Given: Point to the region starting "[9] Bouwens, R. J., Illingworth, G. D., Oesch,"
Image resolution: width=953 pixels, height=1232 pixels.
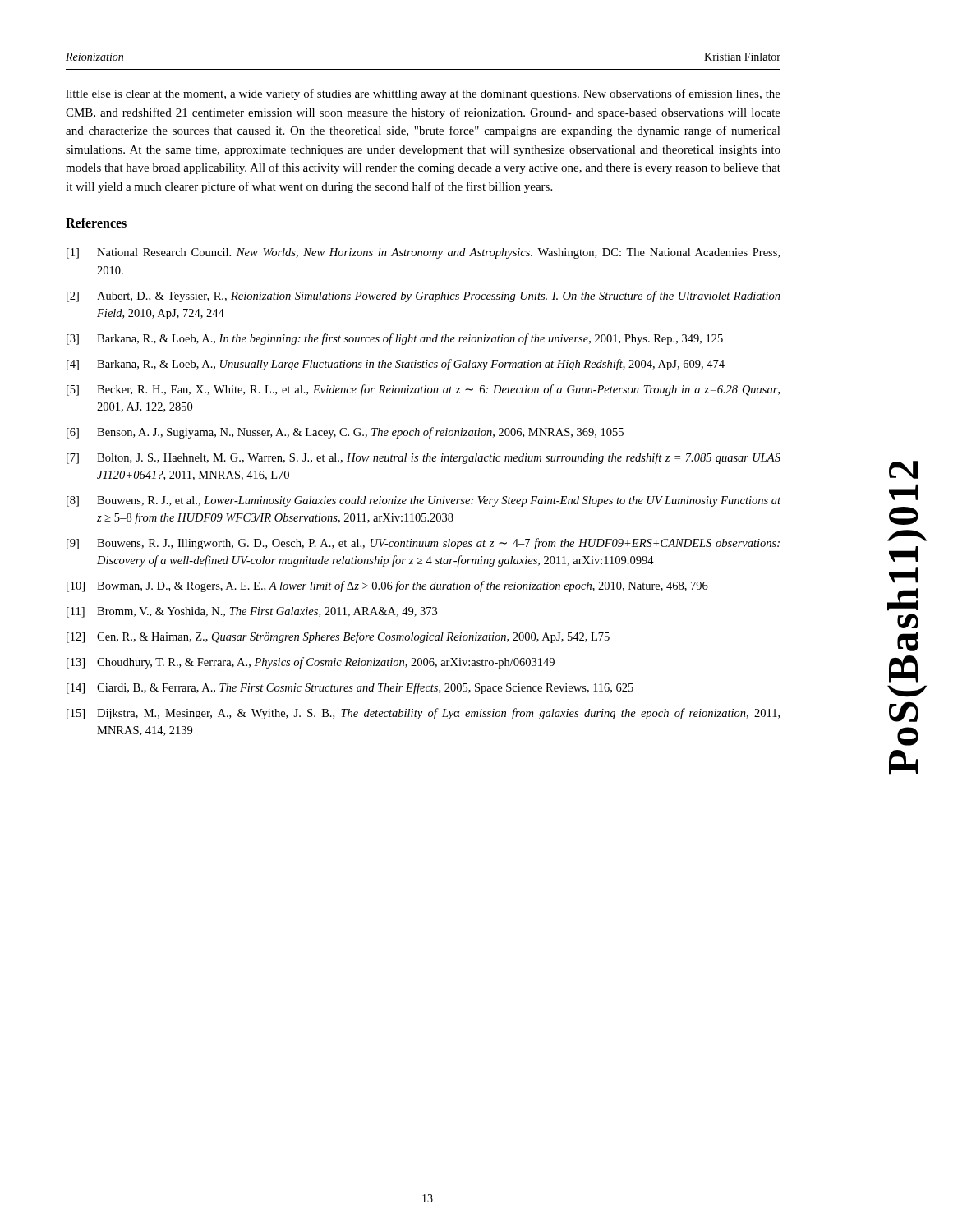Looking at the screenshot, I should (x=423, y=552).
